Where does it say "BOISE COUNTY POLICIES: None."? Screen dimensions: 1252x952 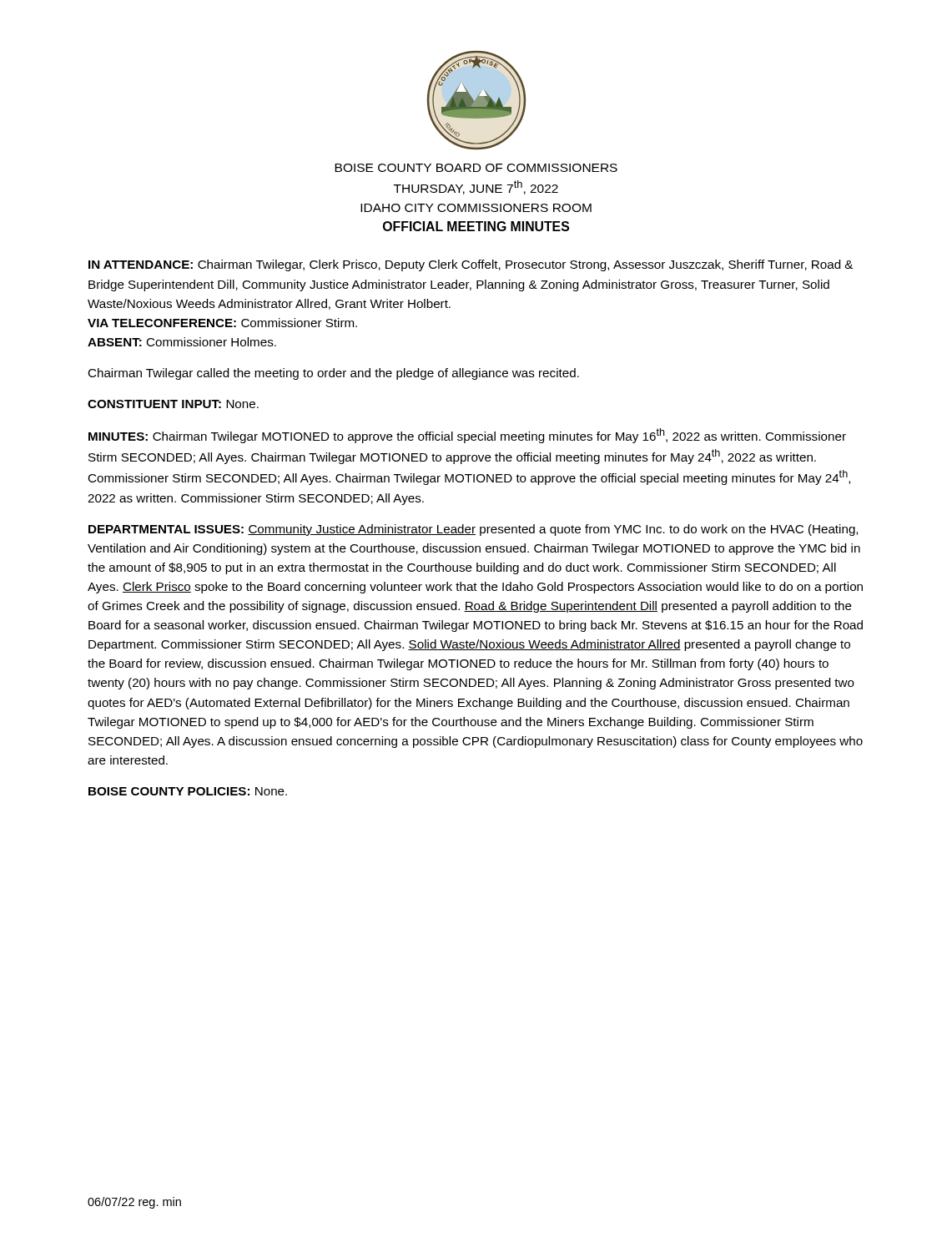coord(188,791)
